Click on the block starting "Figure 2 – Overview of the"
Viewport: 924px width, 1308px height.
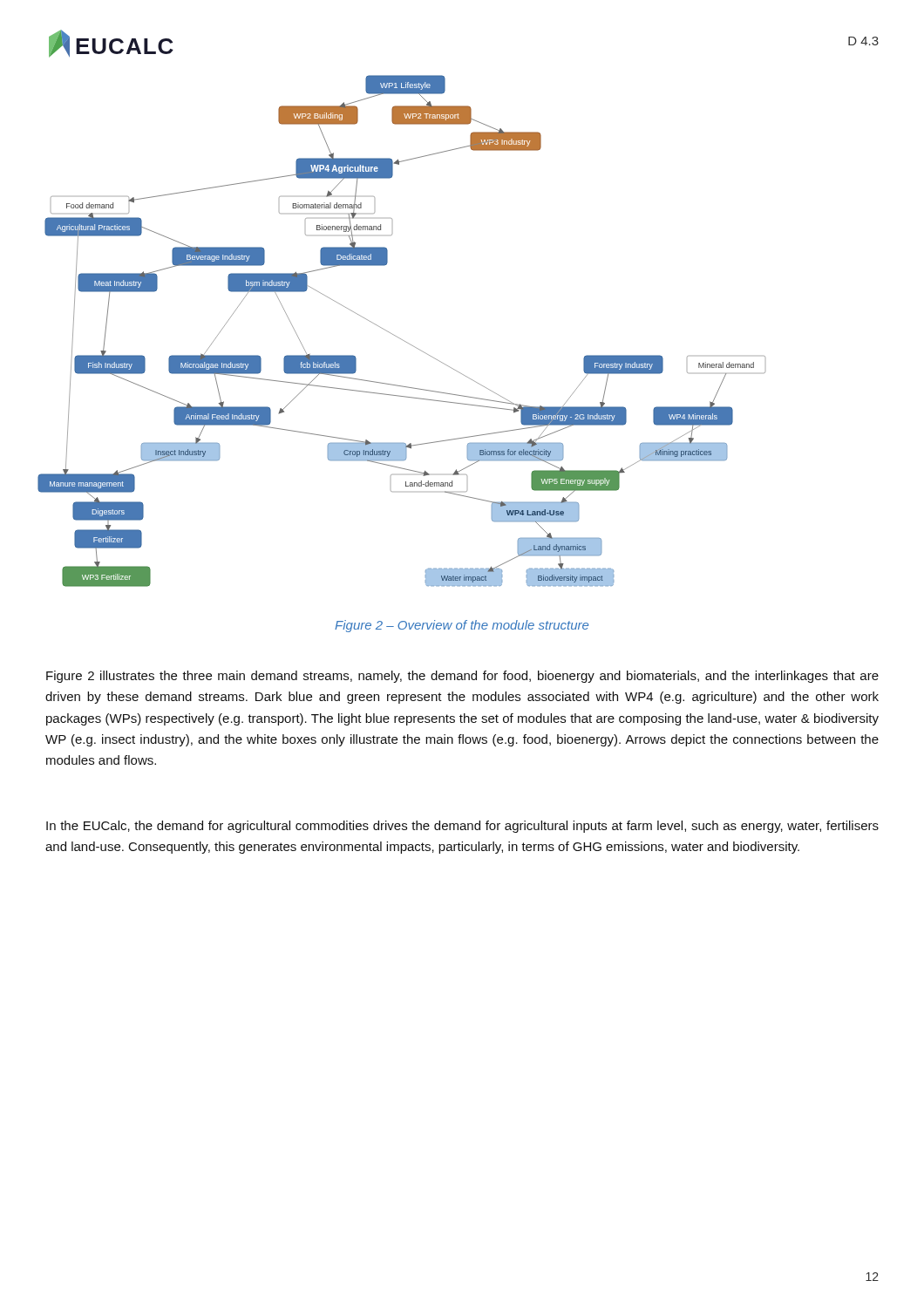click(x=462, y=625)
